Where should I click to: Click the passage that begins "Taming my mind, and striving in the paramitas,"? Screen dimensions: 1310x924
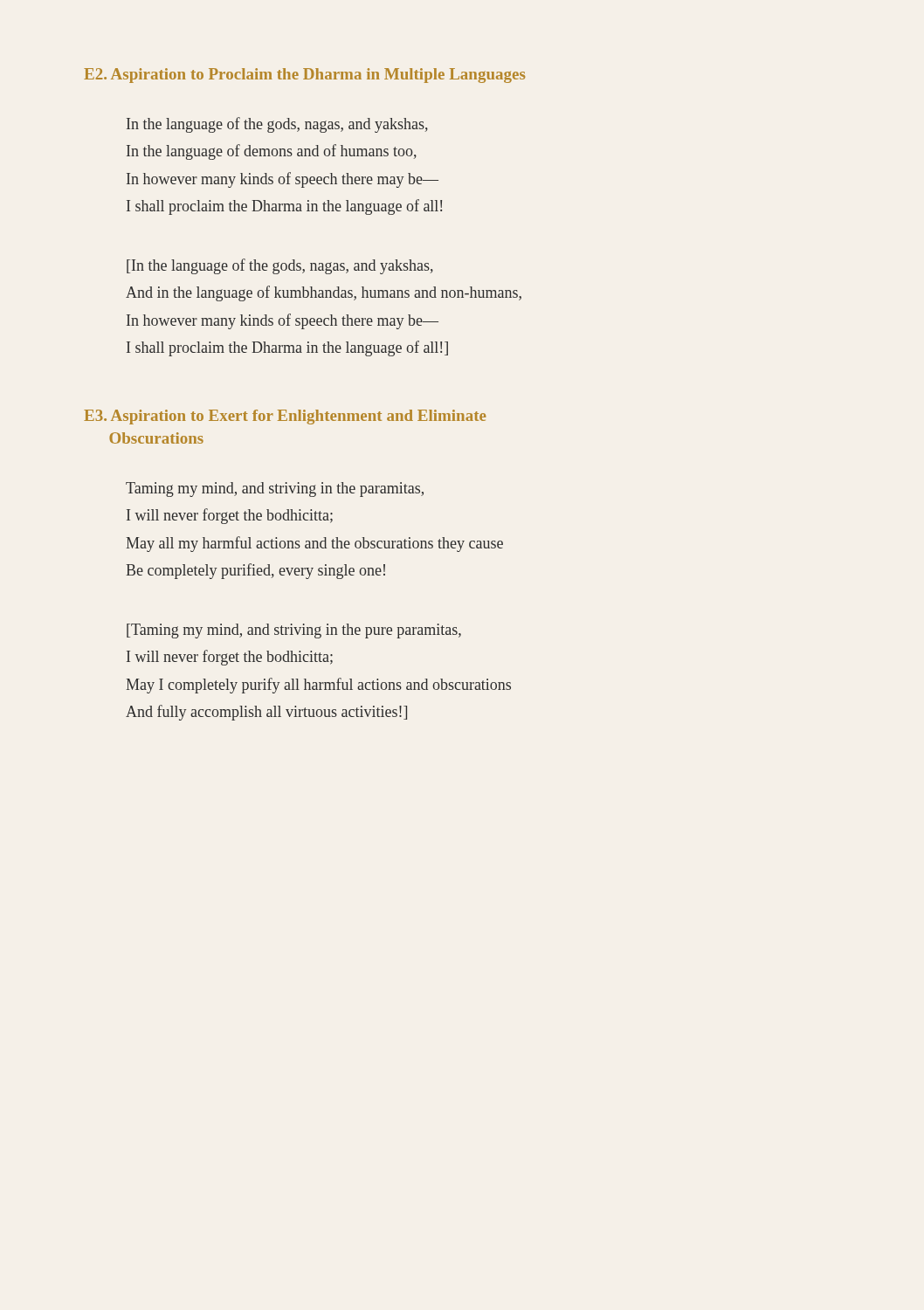click(x=483, y=530)
